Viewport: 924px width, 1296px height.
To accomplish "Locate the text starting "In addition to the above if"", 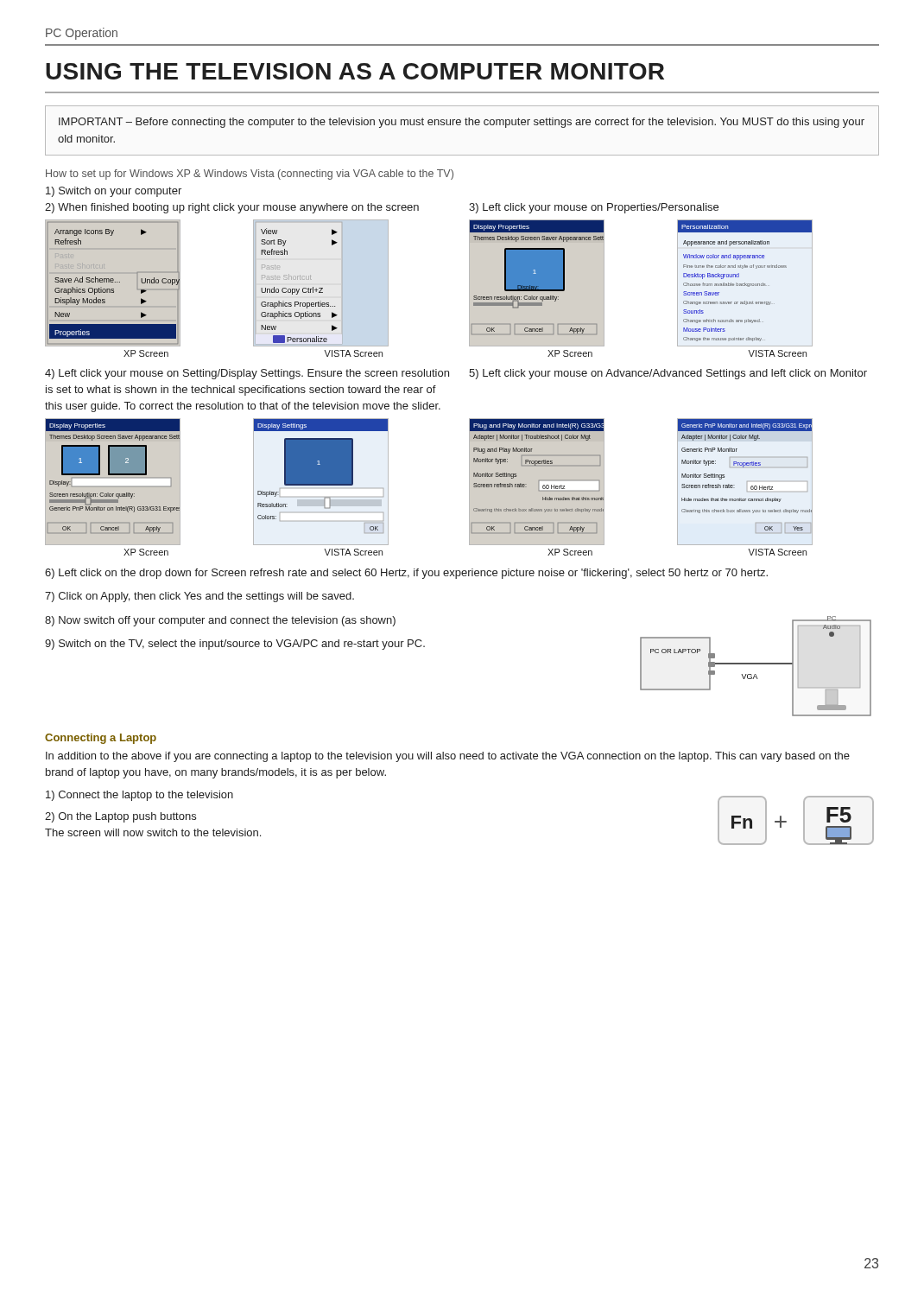I will tap(447, 764).
